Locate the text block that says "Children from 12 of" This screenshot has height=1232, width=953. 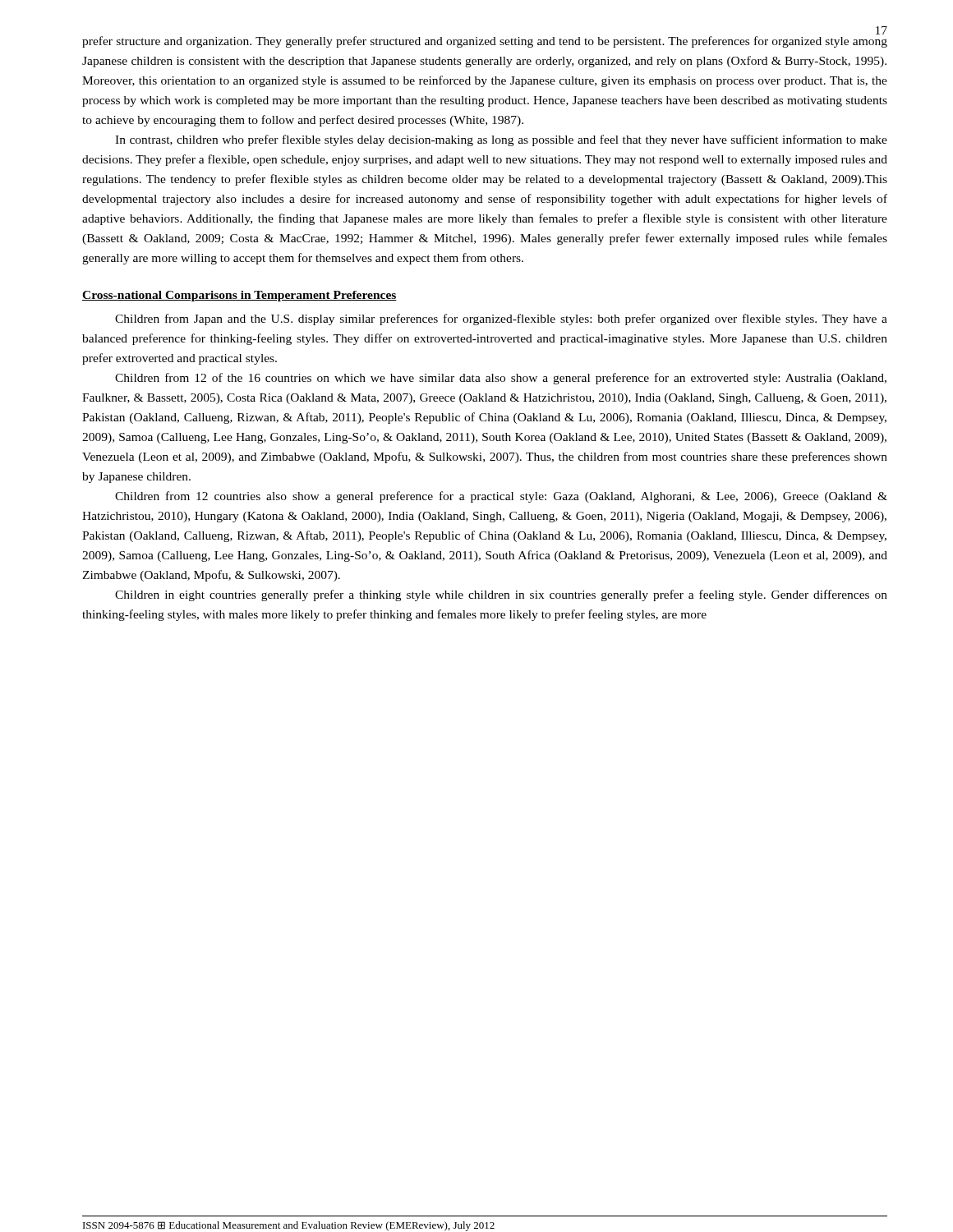tap(485, 427)
